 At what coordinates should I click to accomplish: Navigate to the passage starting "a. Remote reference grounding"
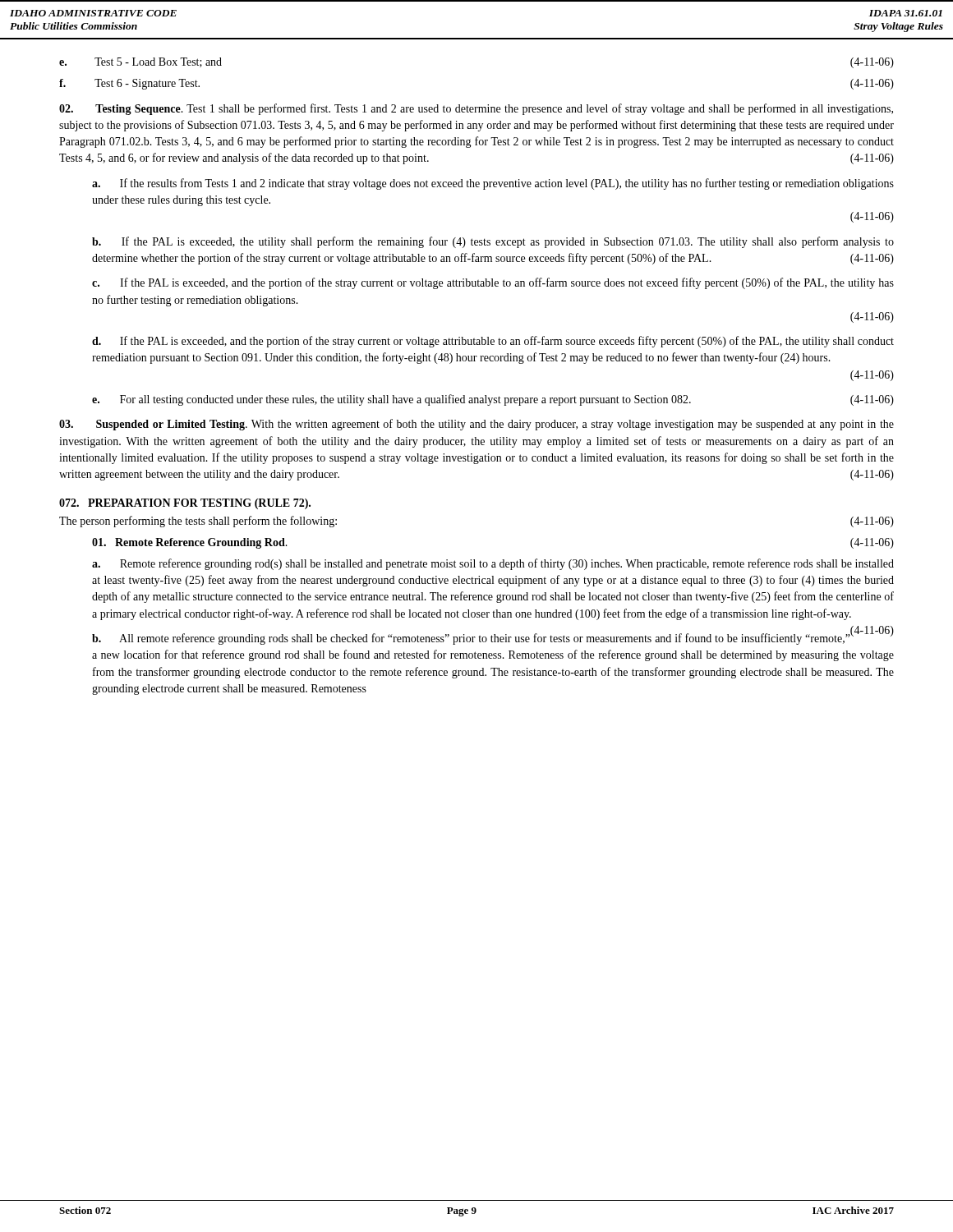pos(493,589)
